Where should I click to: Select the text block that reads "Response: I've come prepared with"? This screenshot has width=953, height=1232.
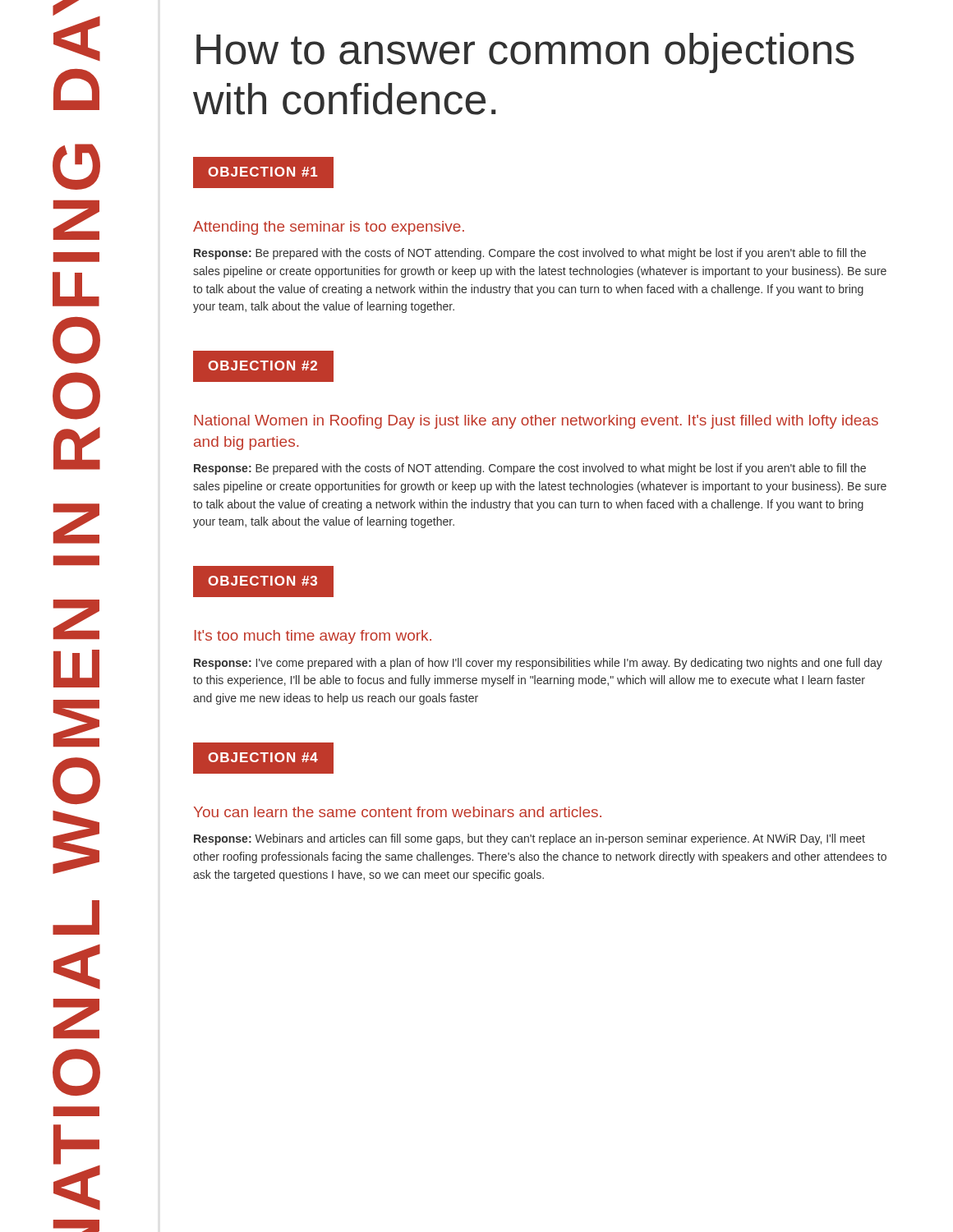(x=540, y=681)
